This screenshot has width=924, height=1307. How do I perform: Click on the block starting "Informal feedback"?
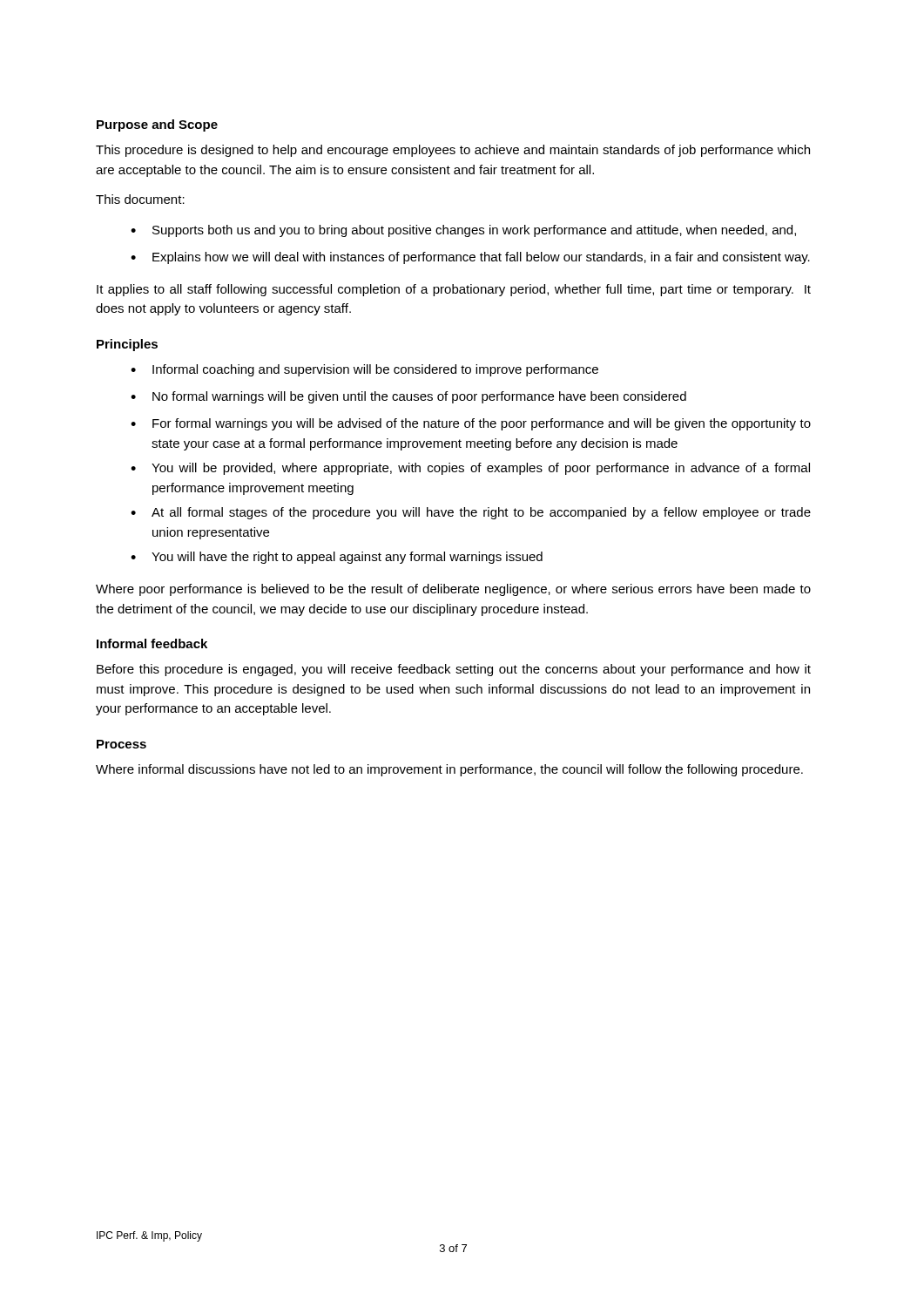click(152, 644)
